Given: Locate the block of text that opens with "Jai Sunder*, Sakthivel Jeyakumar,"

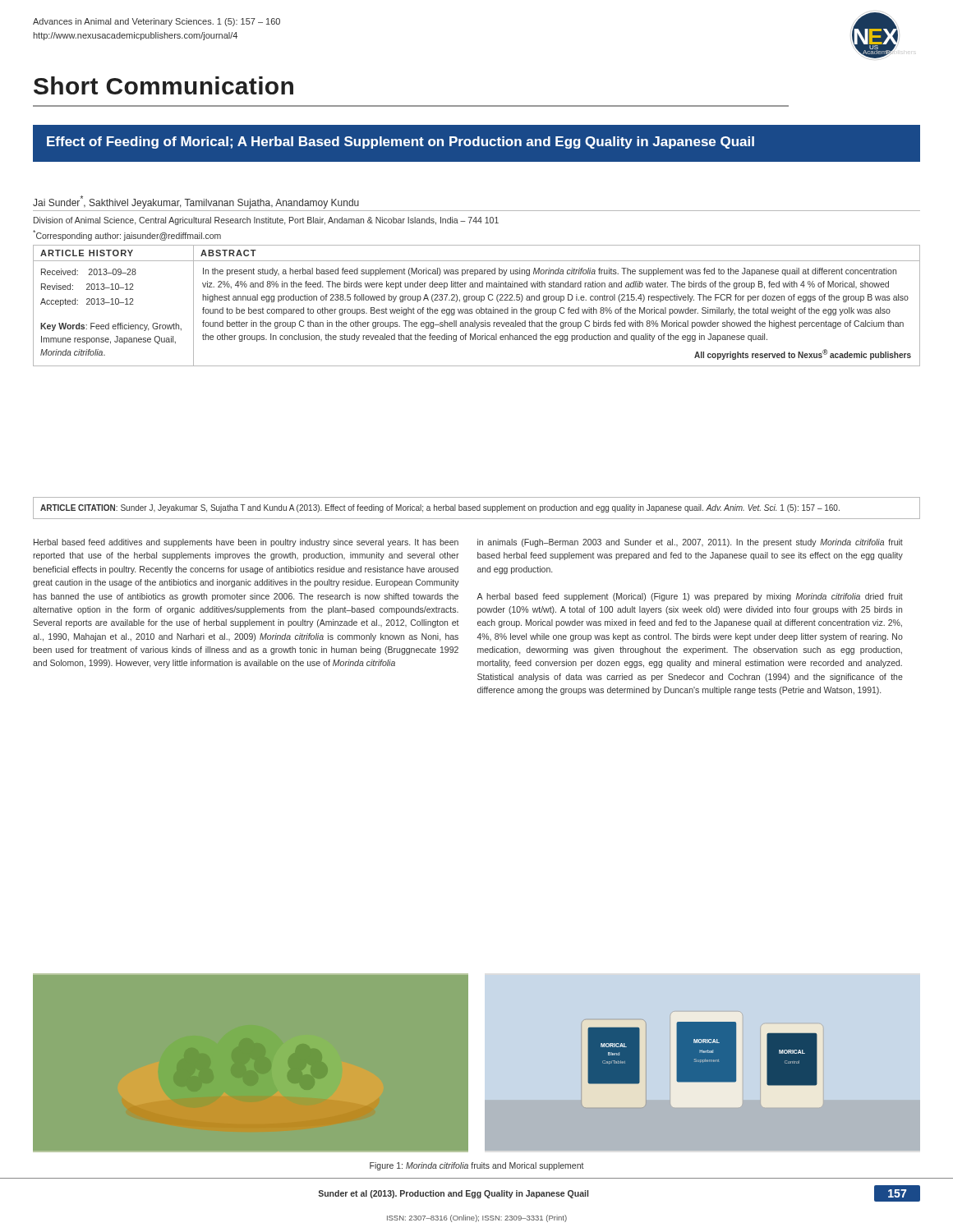Looking at the screenshot, I should 196,202.
